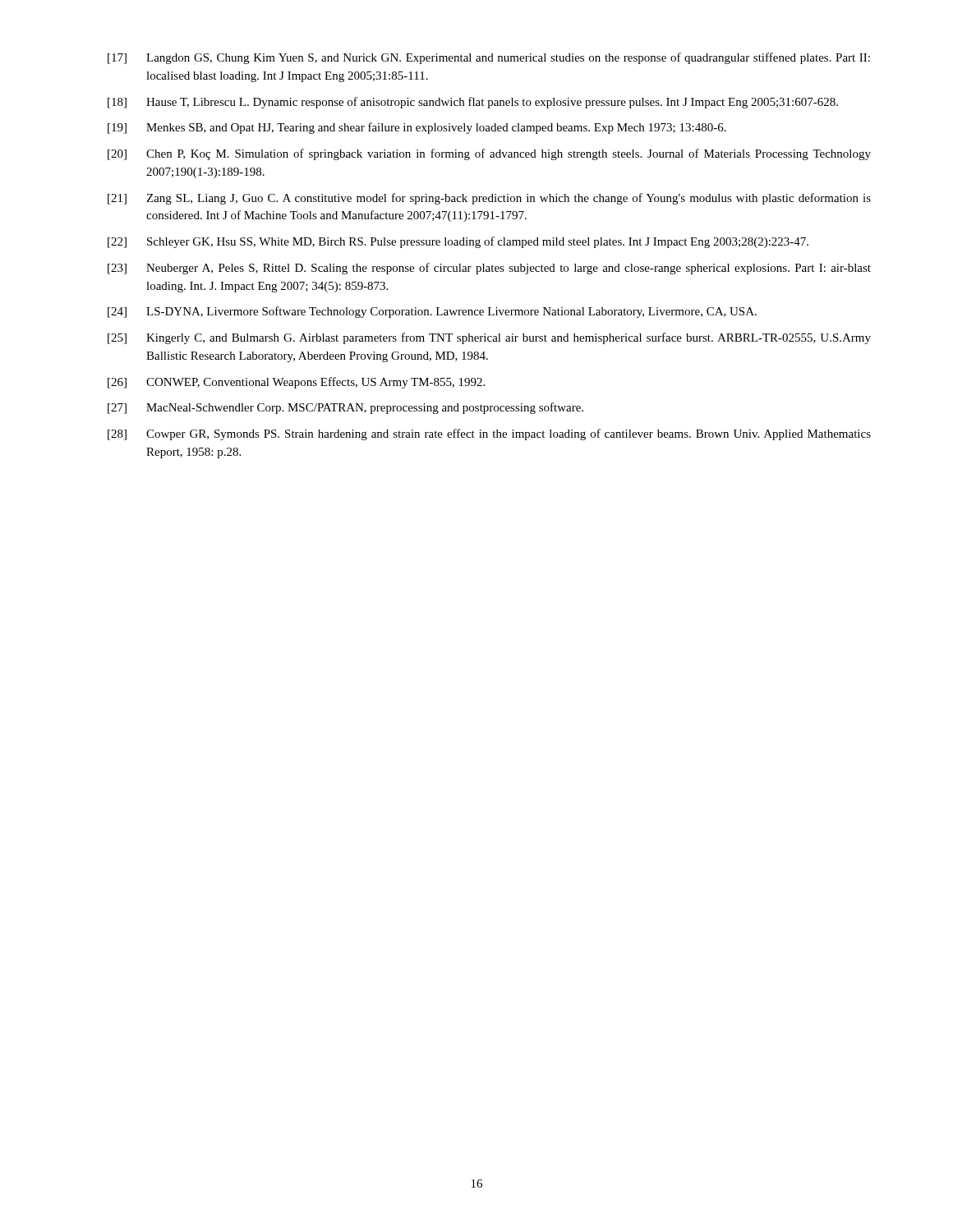Navigate to the region starting "[17] Langdon GS, Chung Kim Yuen S,"
The width and height of the screenshot is (953, 1232).
click(489, 67)
